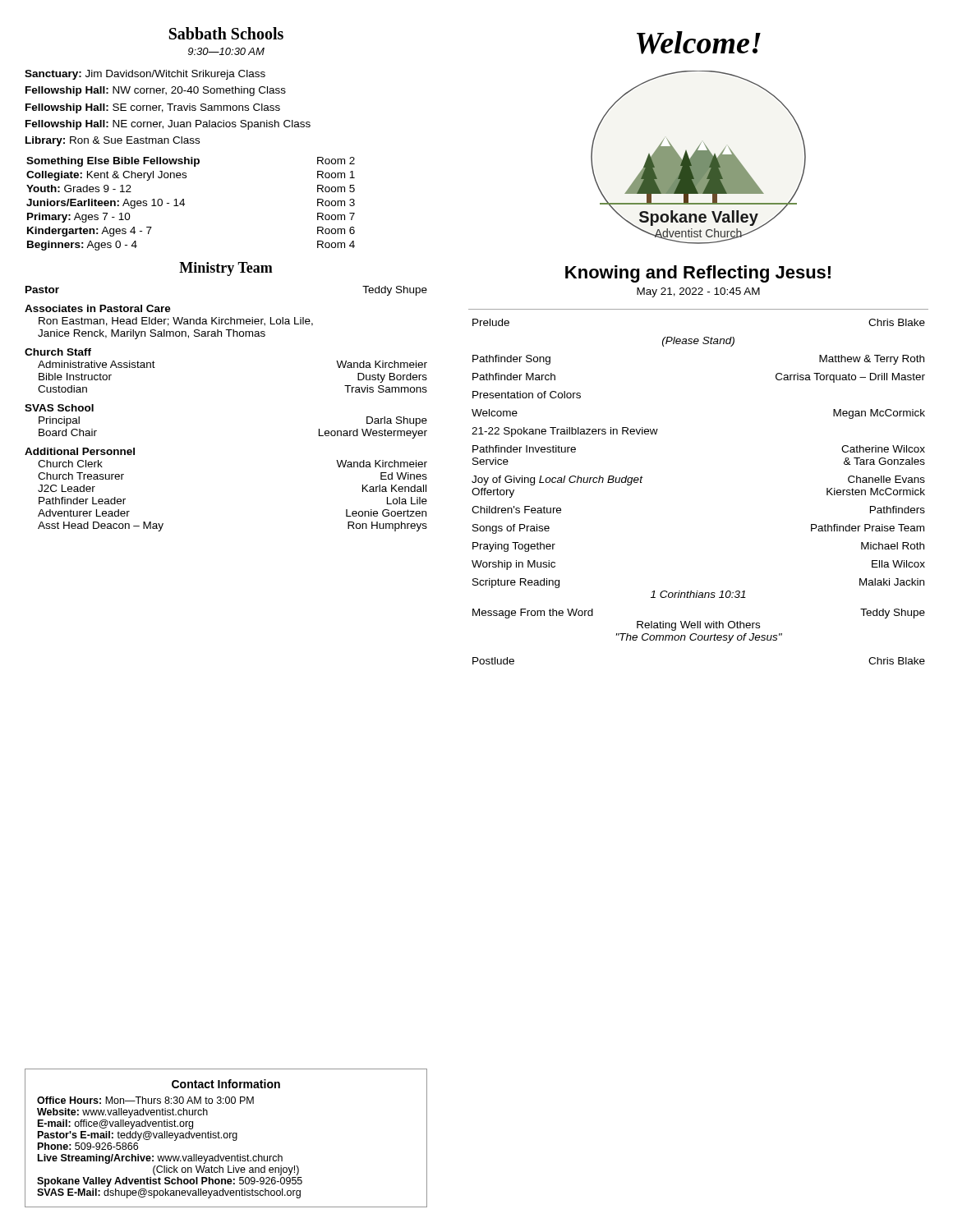953x1232 pixels.
Task: Navigate to the block starting "Worship in Music Ella Wilcox"
Action: click(x=516, y=565)
